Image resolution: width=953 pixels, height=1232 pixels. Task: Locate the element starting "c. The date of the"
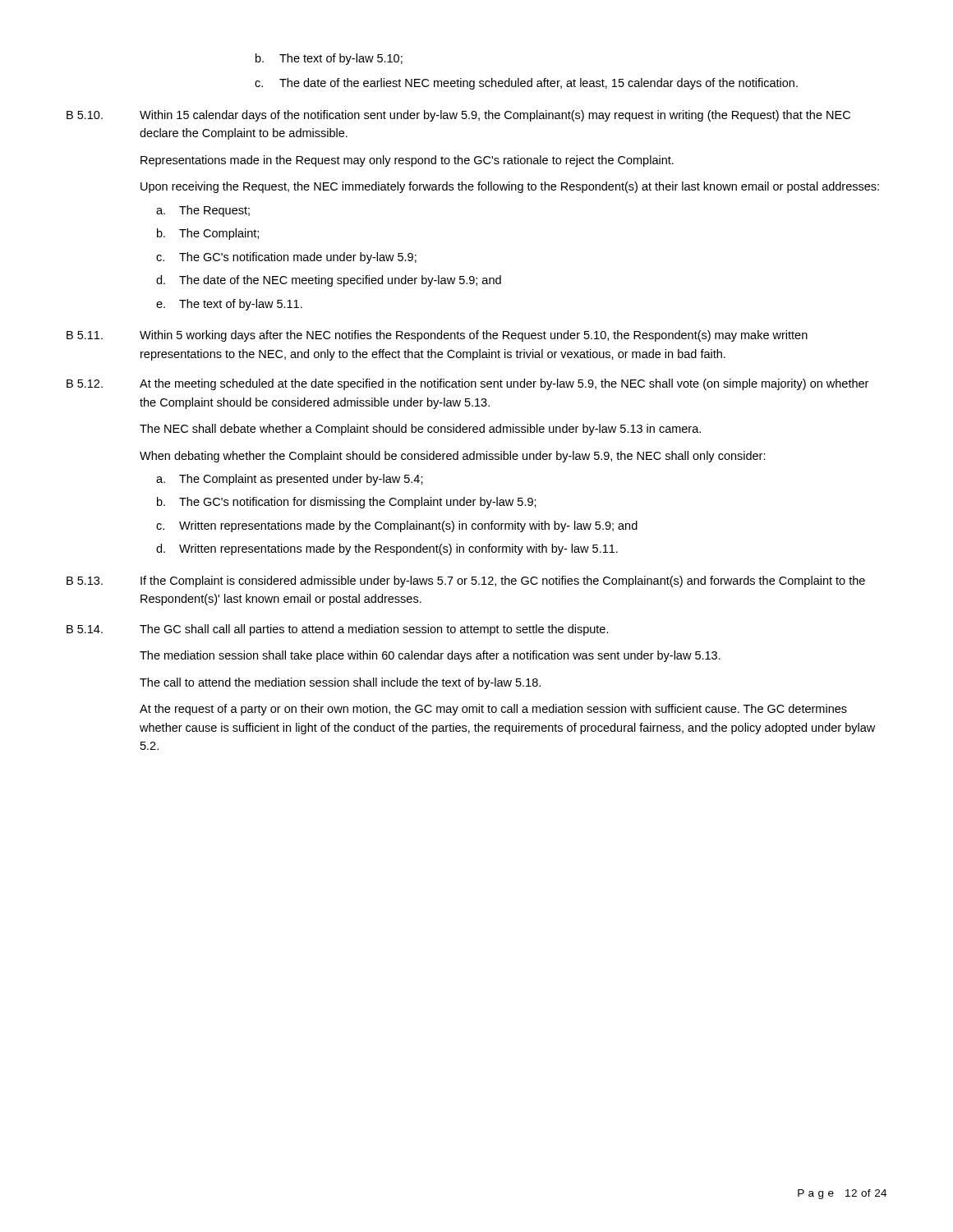coord(527,84)
